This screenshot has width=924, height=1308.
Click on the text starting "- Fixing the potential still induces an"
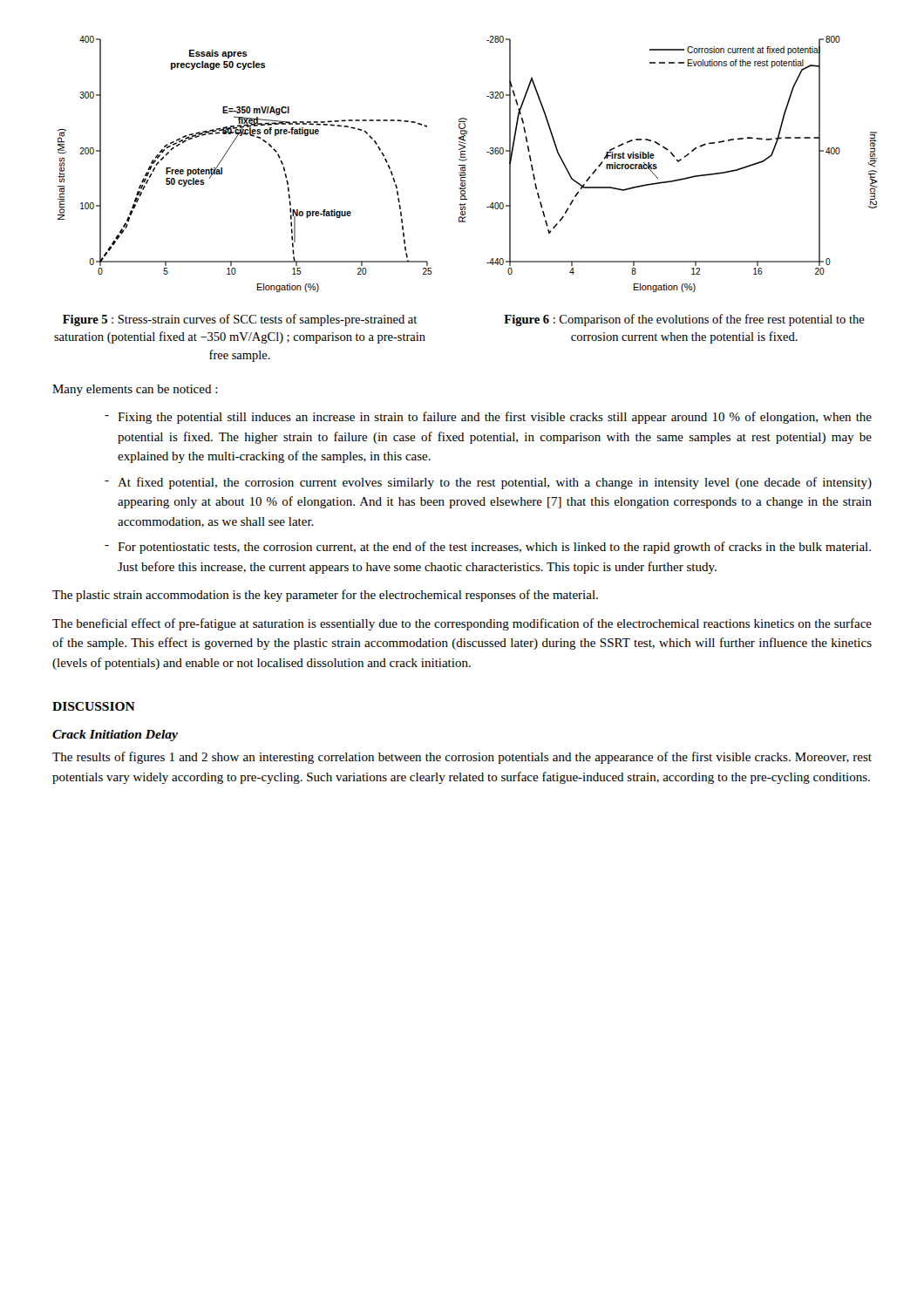488,437
